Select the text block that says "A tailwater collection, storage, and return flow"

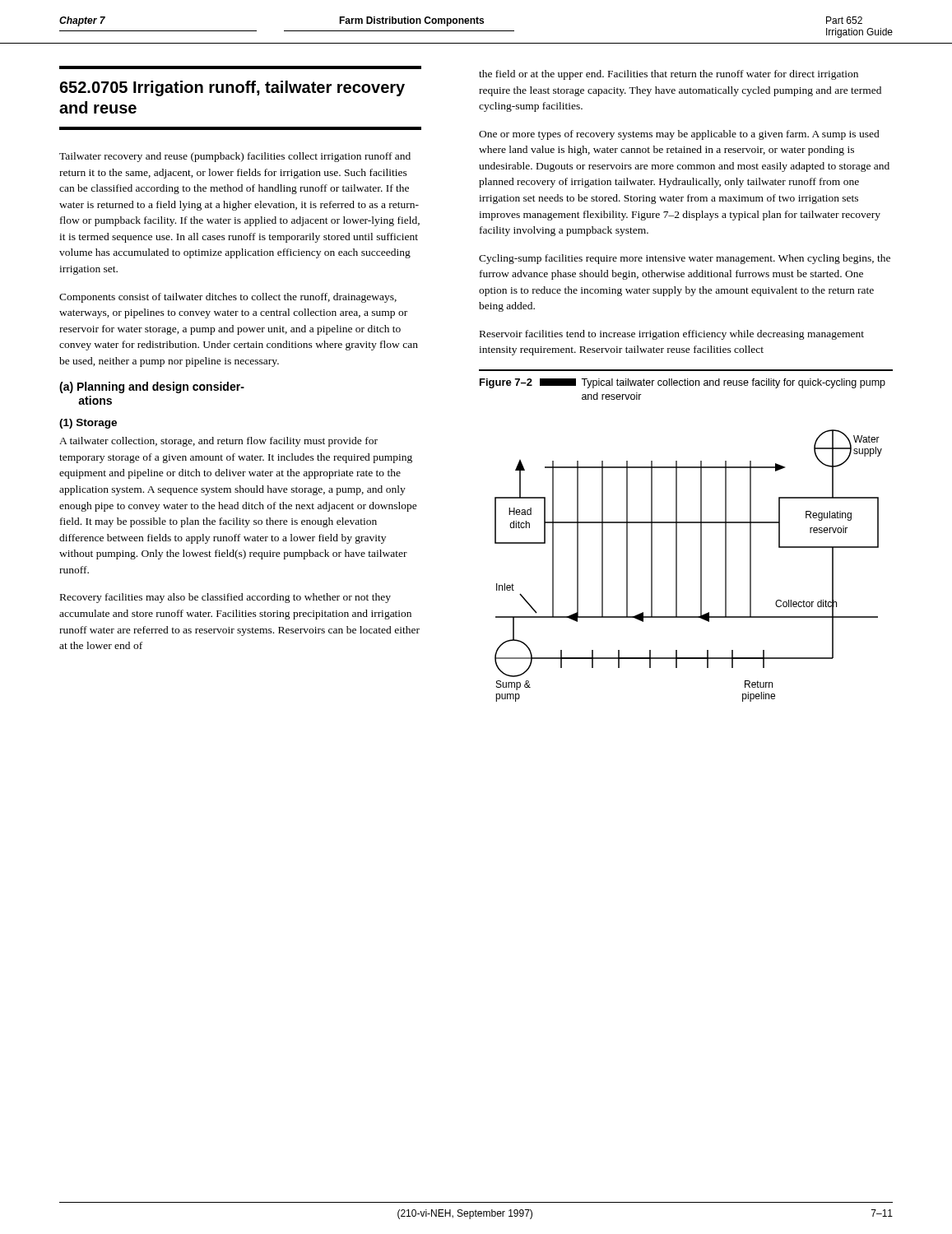240,505
